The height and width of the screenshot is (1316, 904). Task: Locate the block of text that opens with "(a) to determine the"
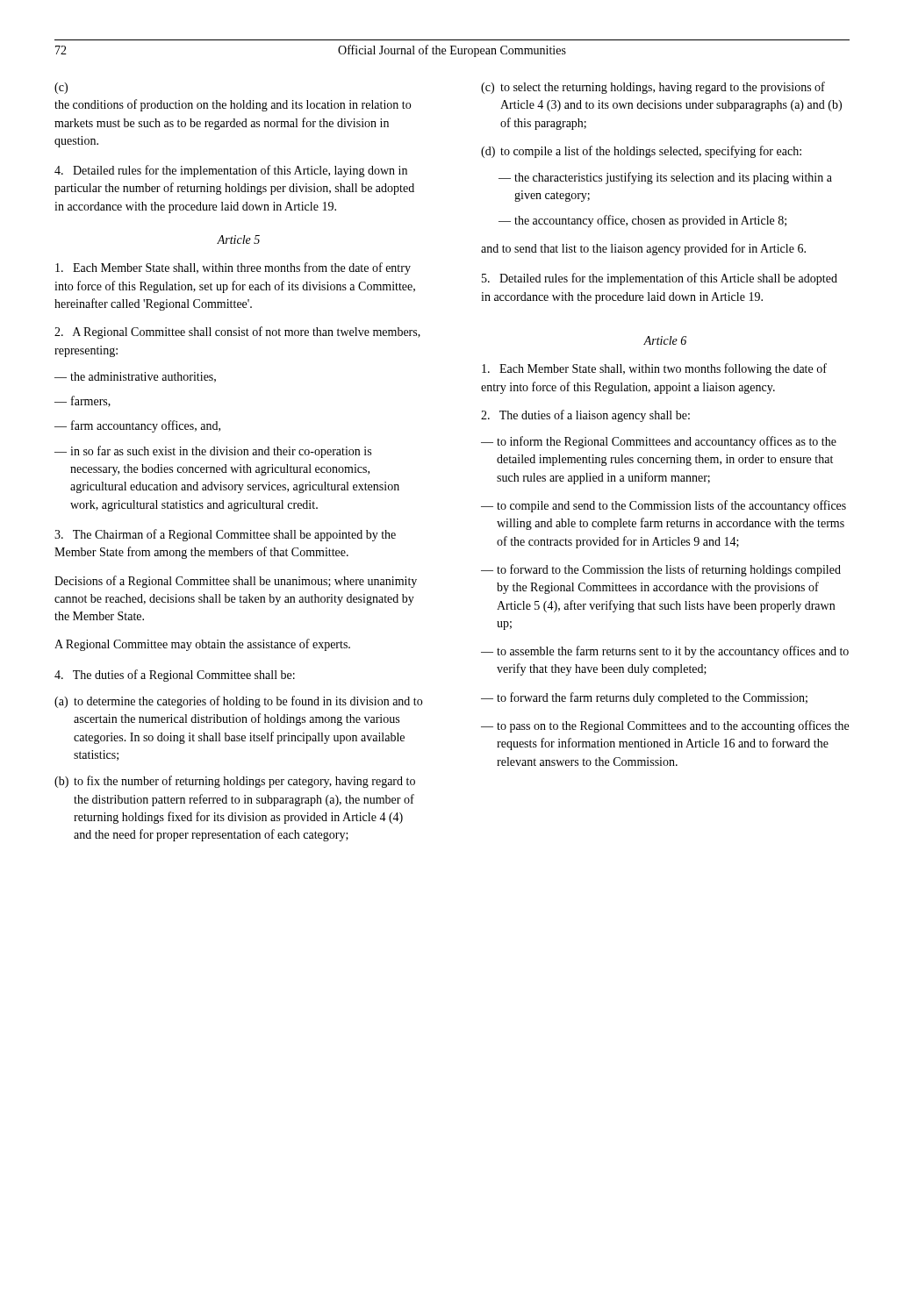tap(239, 729)
